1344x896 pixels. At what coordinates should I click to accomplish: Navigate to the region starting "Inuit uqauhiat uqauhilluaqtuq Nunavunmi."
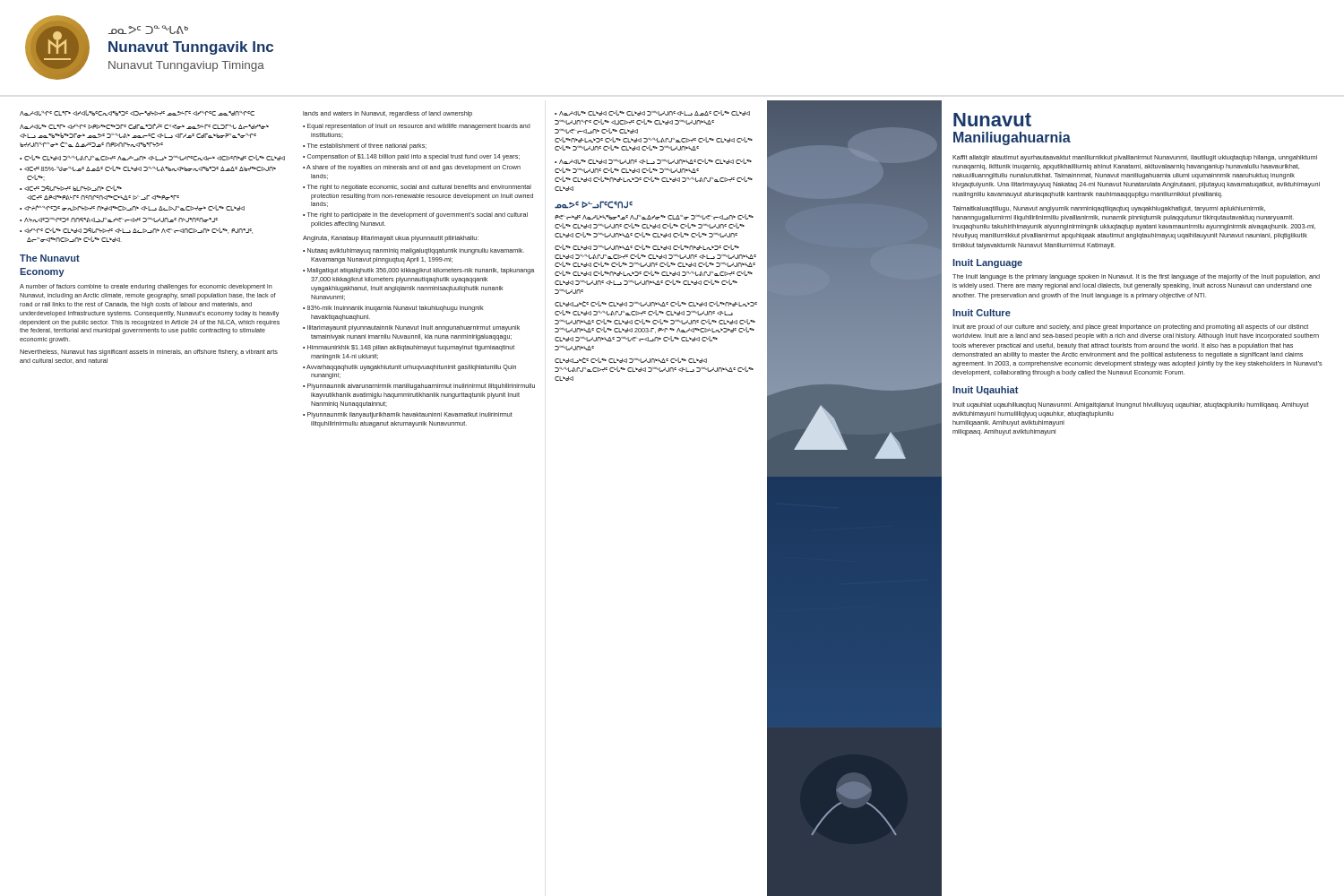tap(1131, 418)
